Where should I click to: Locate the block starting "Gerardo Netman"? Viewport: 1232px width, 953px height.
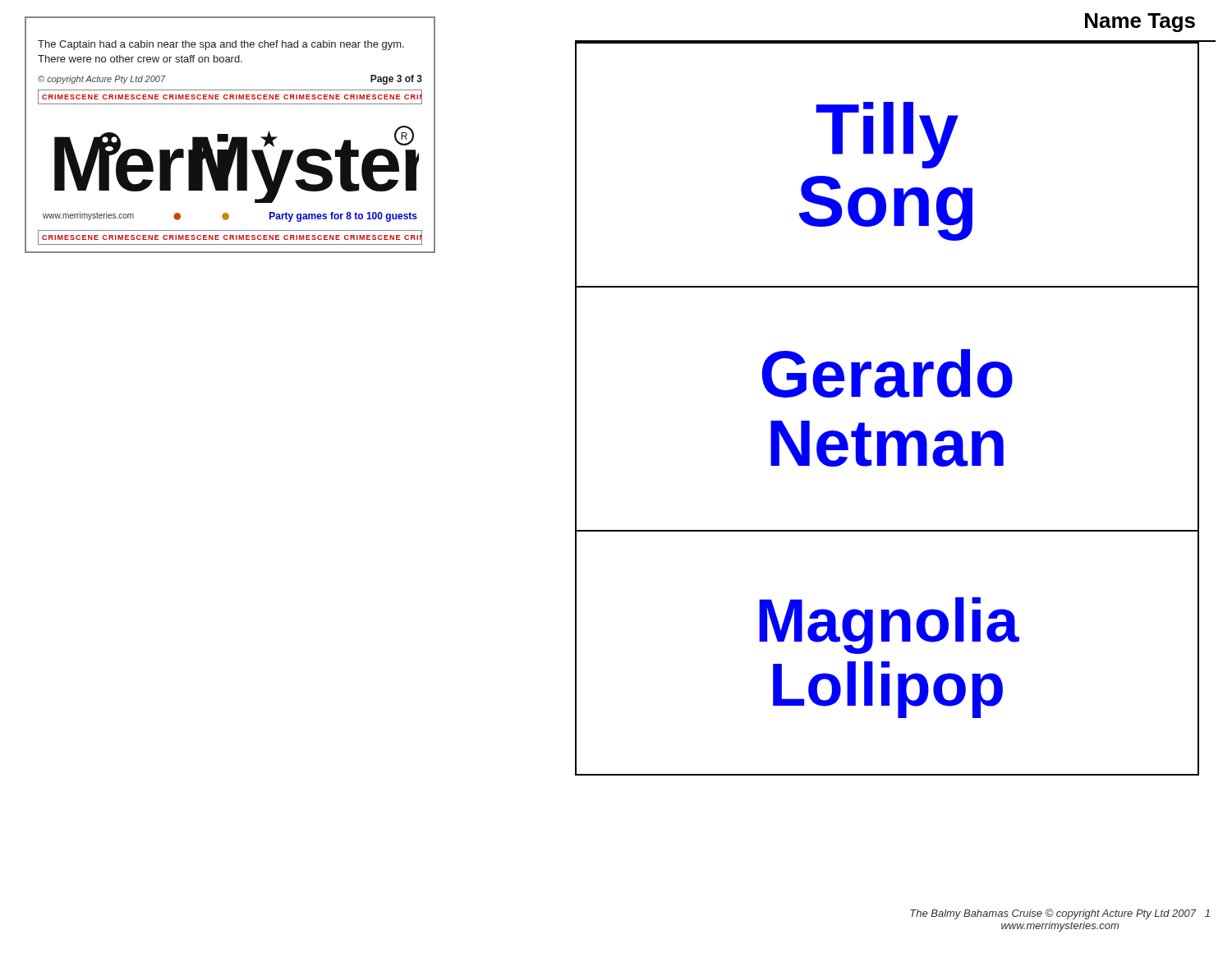coord(887,408)
